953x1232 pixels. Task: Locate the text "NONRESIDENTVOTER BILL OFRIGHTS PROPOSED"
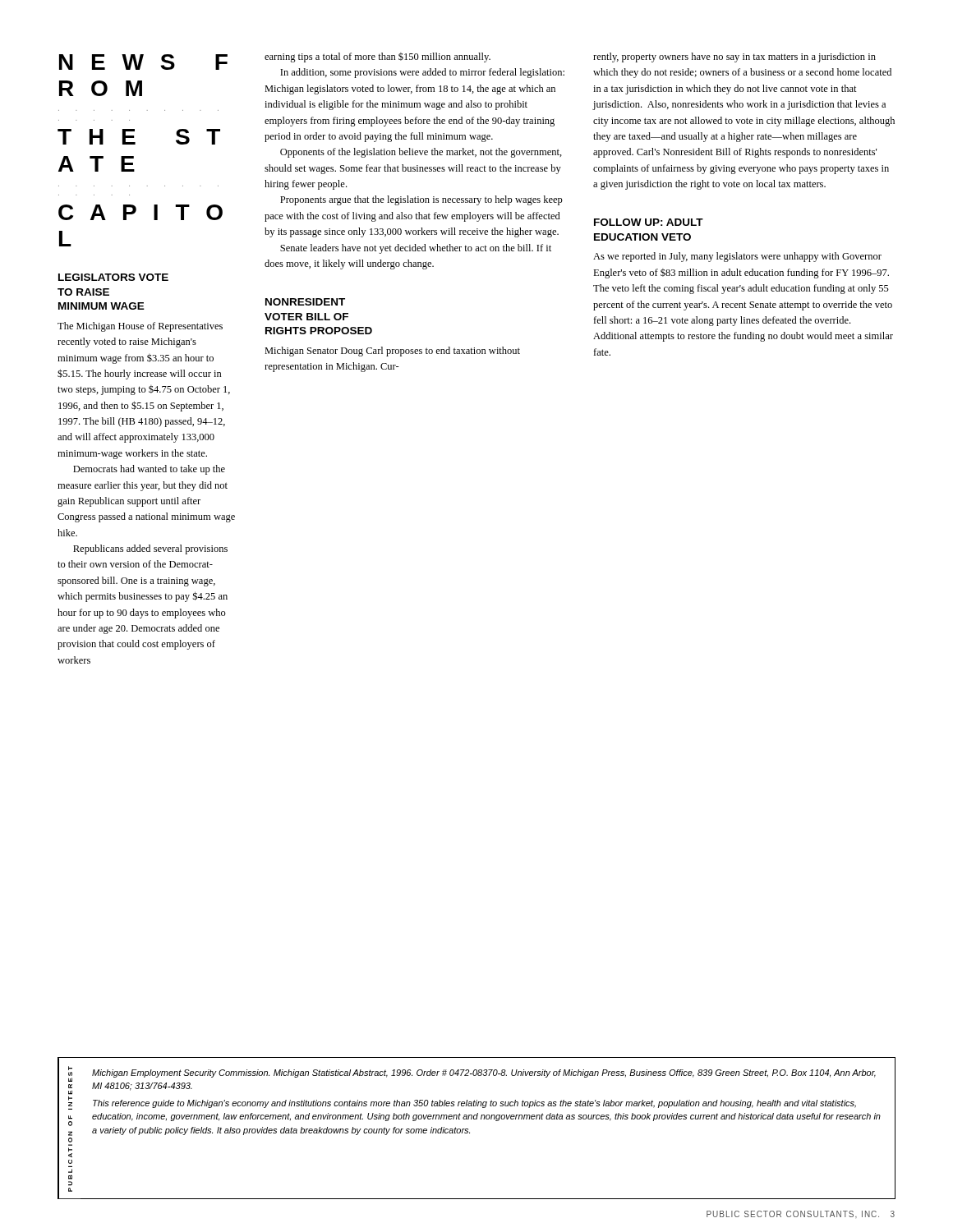click(x=305, y=302)
